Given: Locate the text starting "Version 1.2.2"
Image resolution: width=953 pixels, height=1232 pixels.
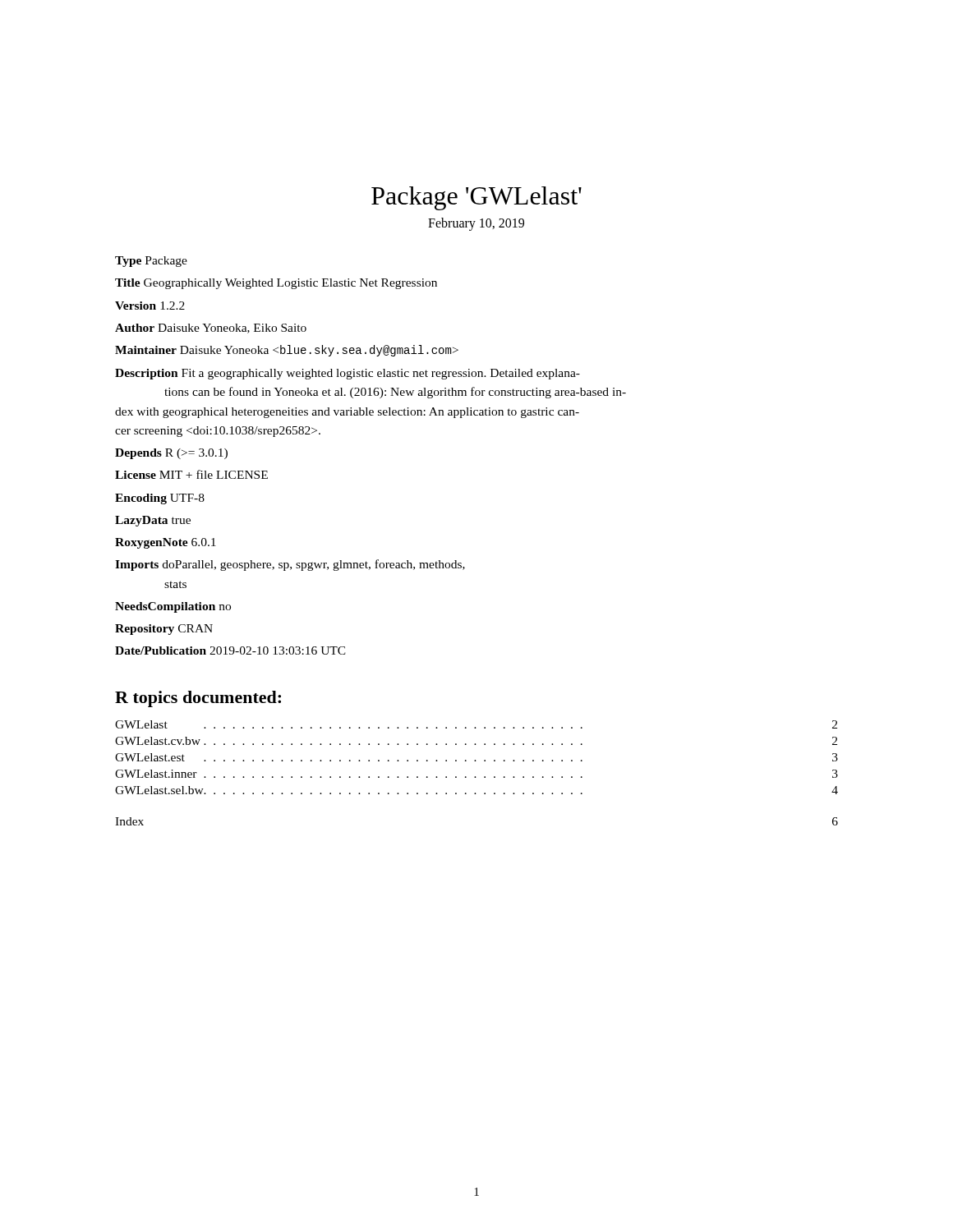Looking at the screenshot, I should [x=150, y=305].
